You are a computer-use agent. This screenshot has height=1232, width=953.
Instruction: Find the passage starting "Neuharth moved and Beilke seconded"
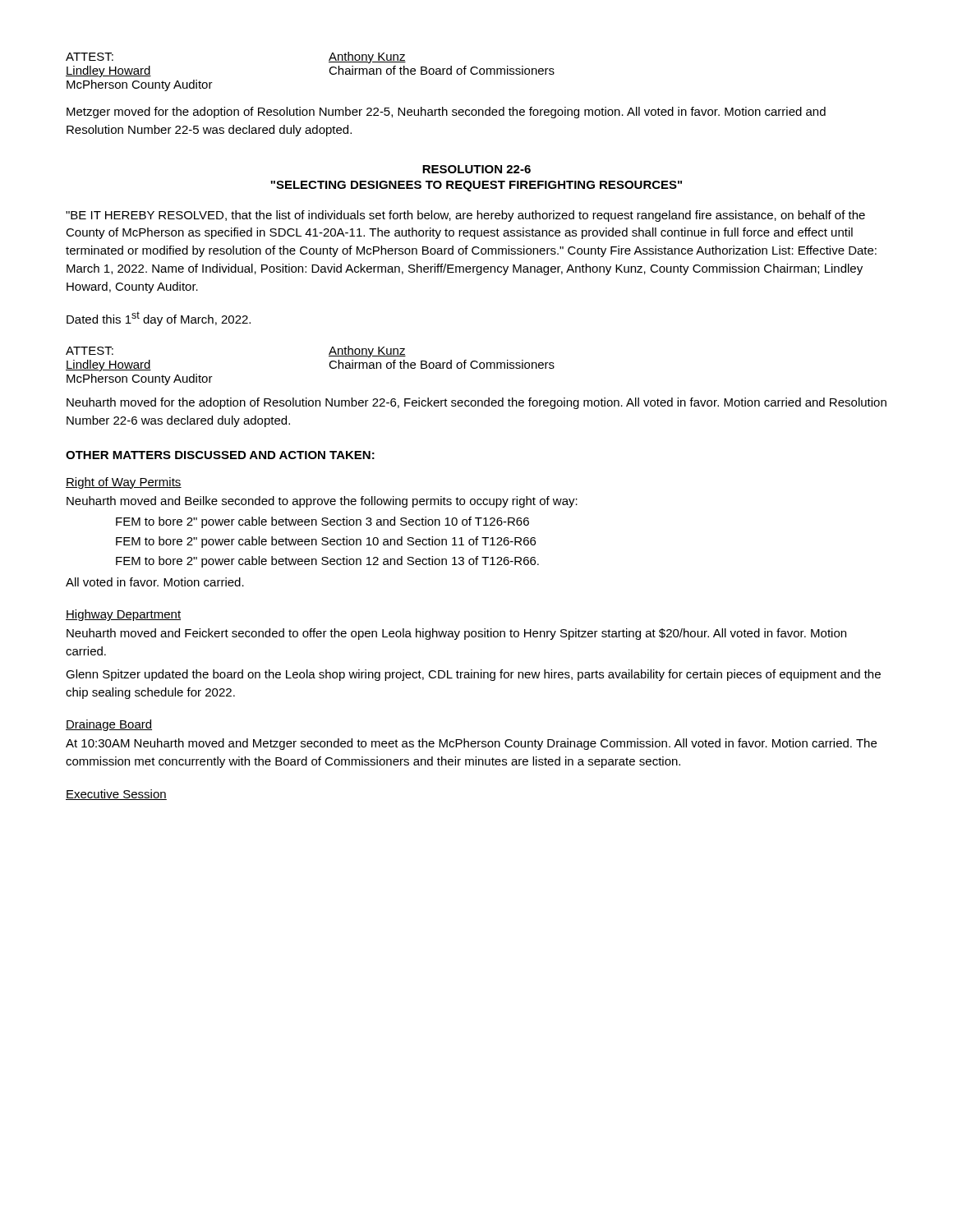[x=322, y=500]
